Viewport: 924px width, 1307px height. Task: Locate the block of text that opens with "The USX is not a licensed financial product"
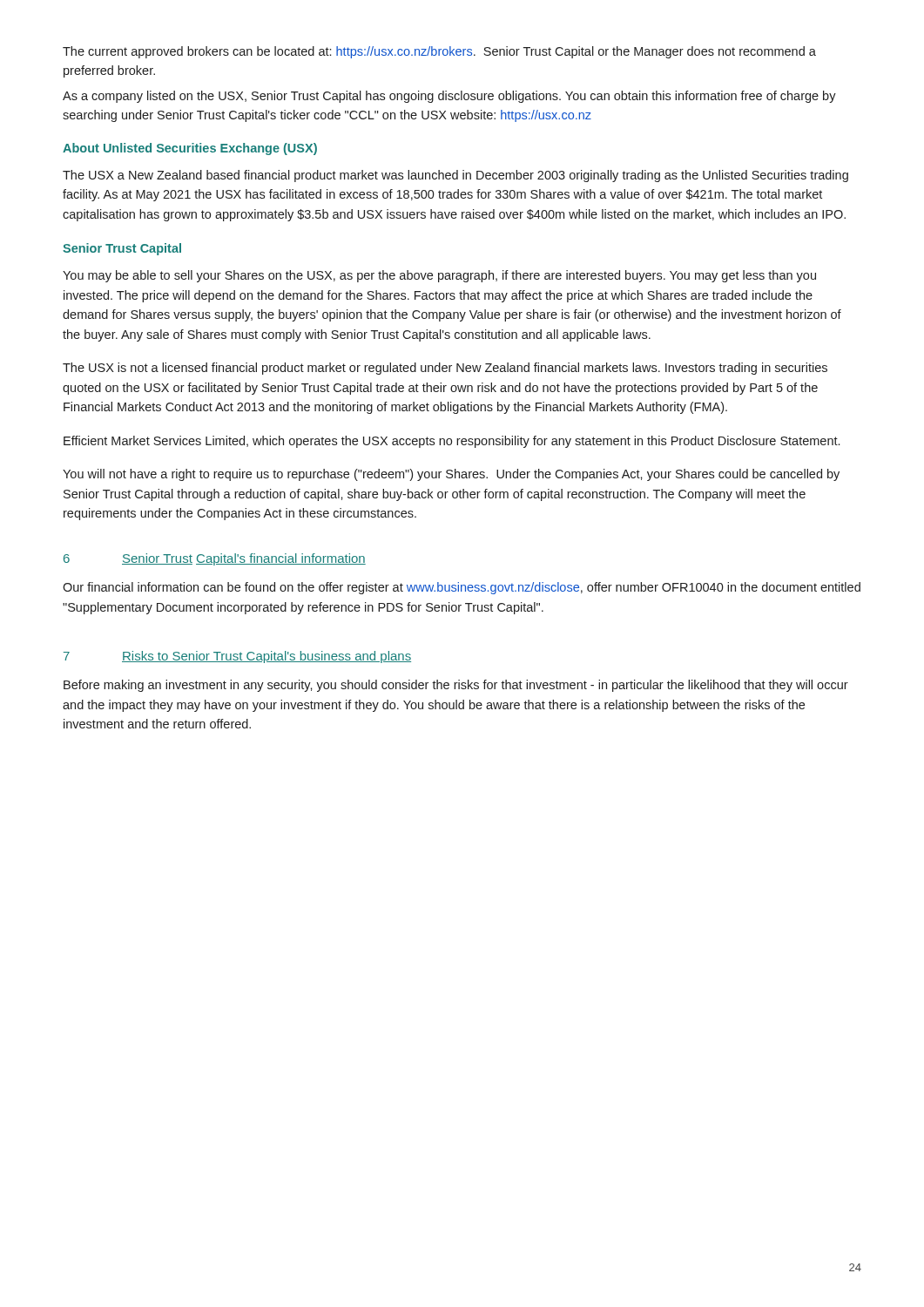coord(445,387)
